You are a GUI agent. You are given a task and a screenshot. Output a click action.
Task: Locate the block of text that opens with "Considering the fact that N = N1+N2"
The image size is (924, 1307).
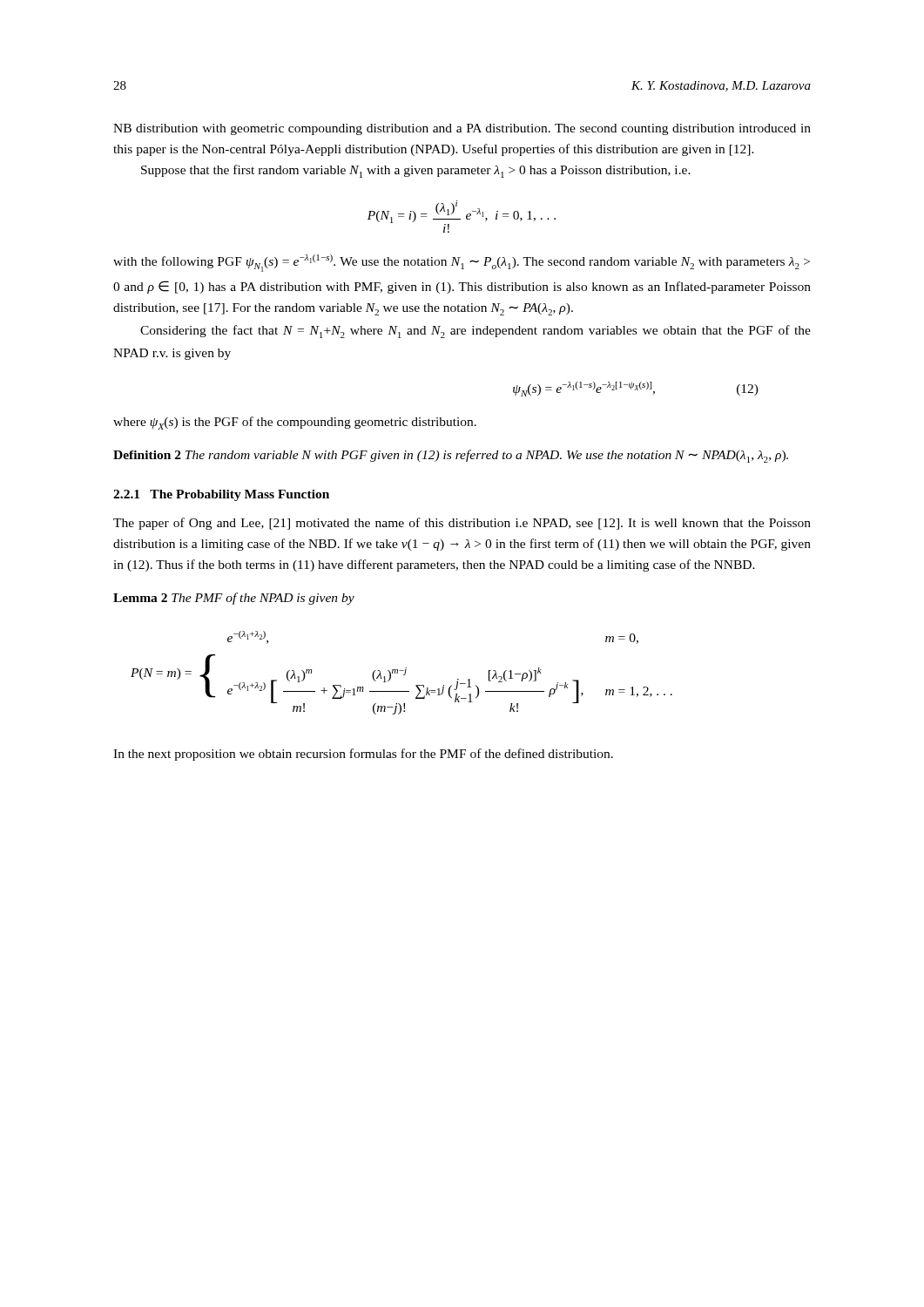coord(462,342)
